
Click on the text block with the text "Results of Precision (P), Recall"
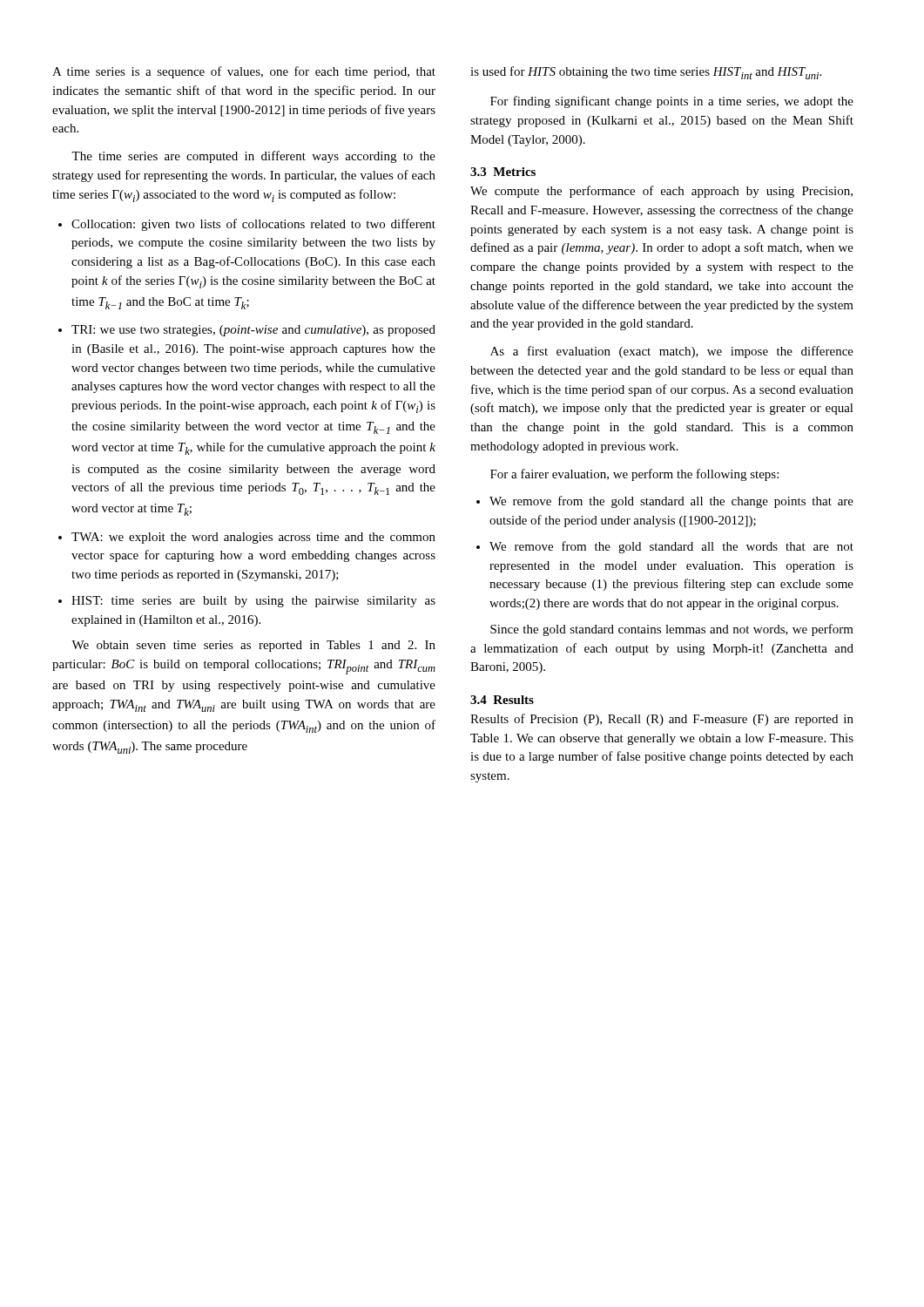[x=662, y=748]
